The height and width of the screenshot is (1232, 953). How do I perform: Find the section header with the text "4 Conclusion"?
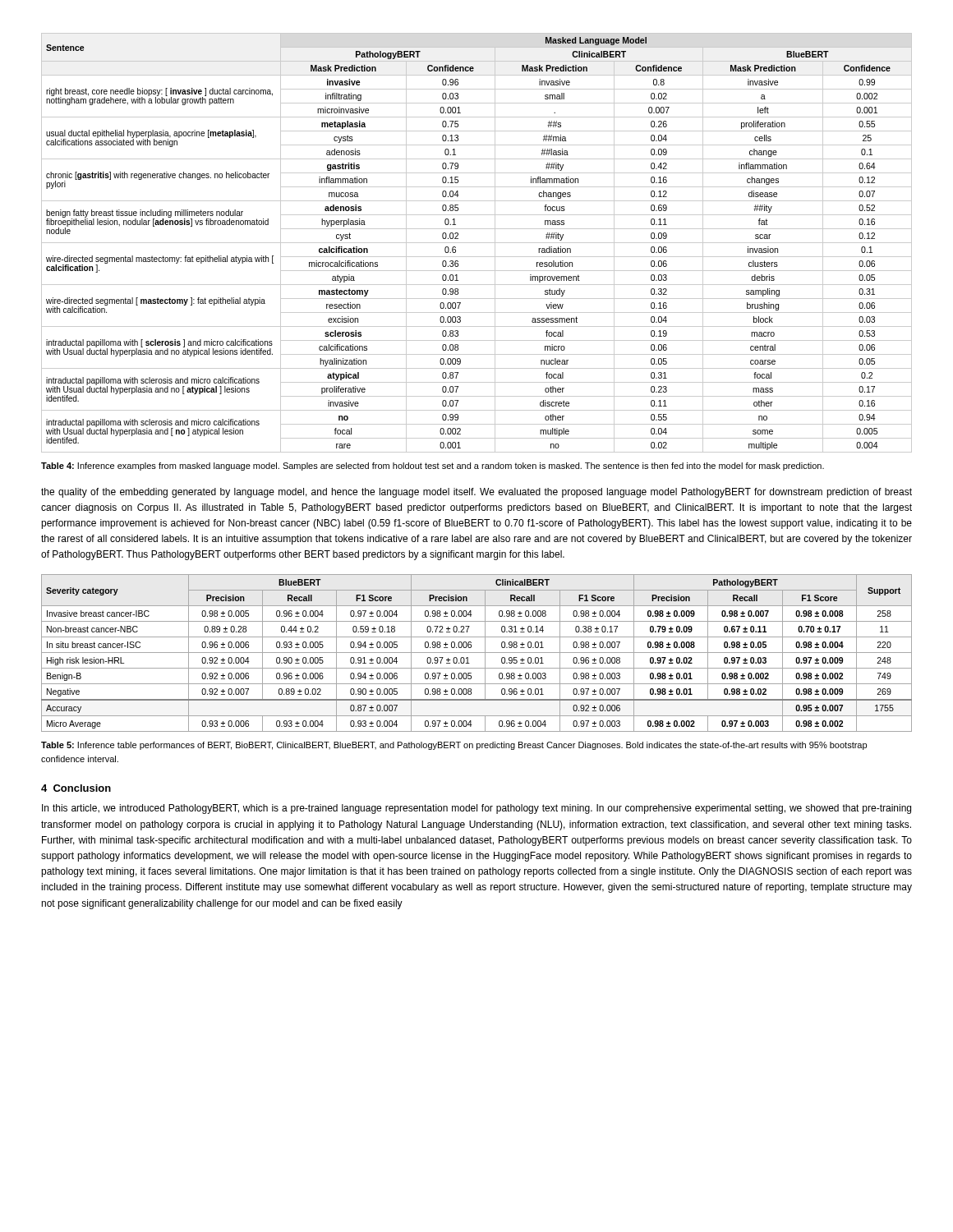pos(76,788)
